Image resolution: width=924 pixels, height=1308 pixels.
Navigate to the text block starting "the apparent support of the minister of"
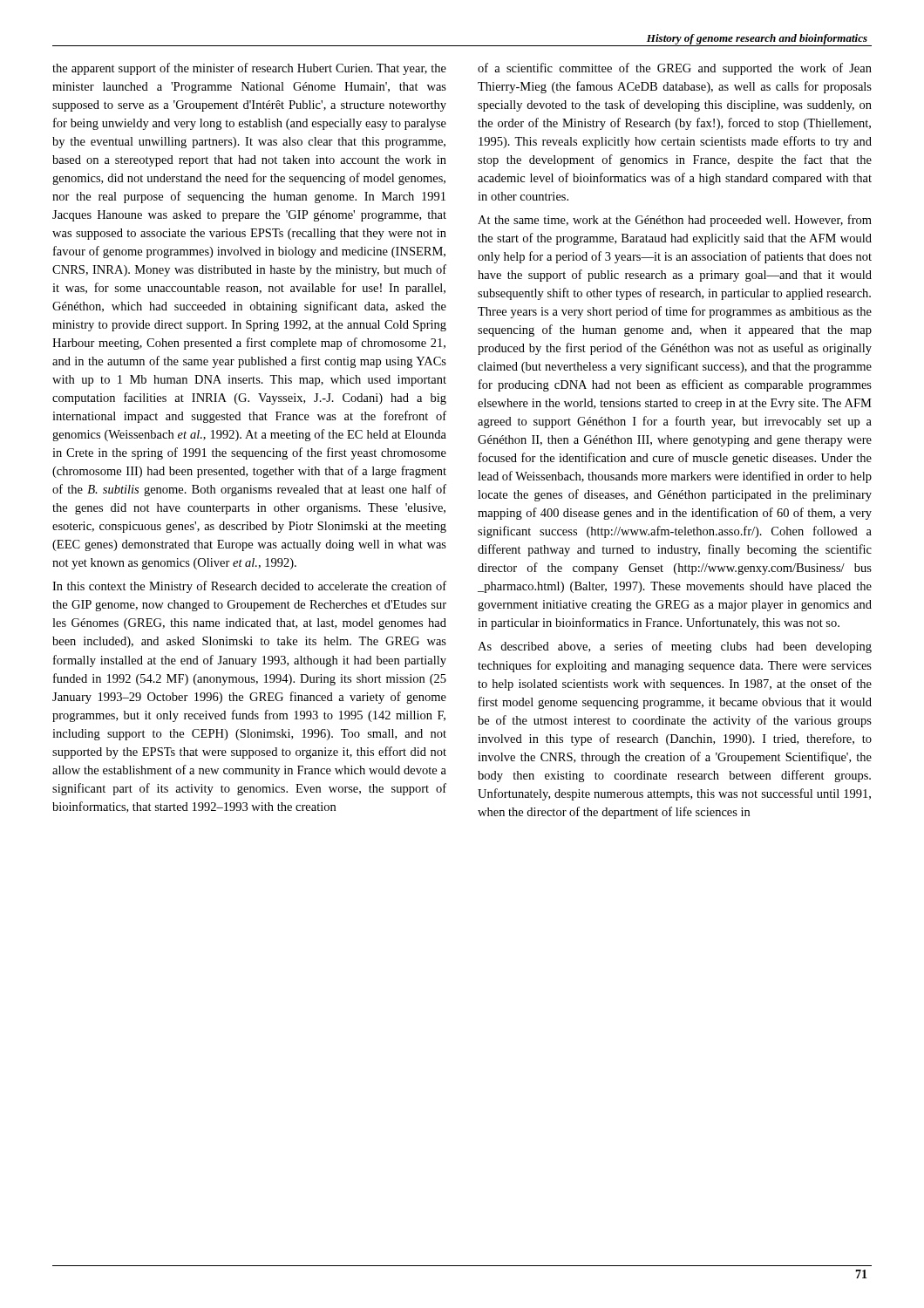pos(249,438)
